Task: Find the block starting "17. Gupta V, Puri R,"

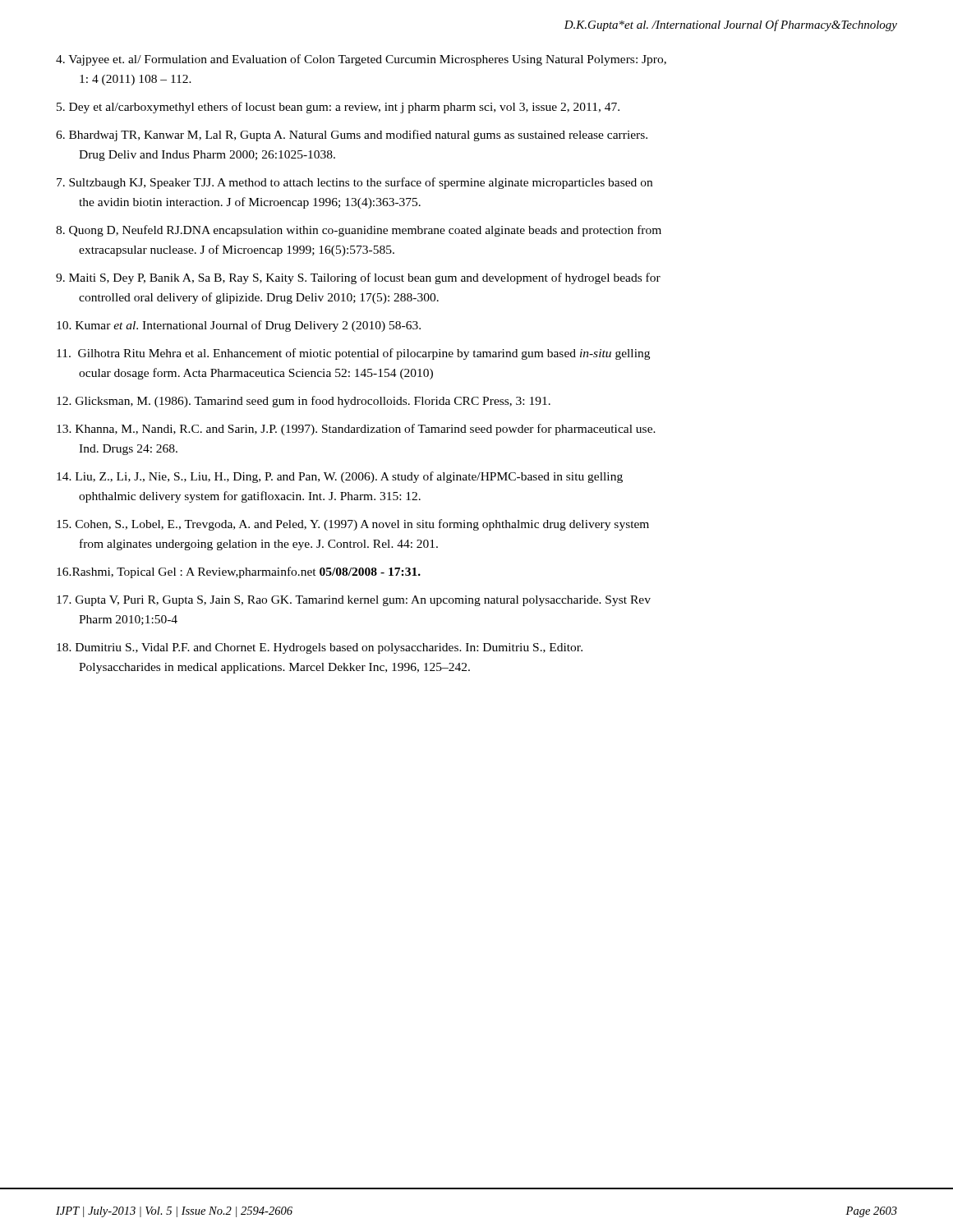Action: (476, 611)
